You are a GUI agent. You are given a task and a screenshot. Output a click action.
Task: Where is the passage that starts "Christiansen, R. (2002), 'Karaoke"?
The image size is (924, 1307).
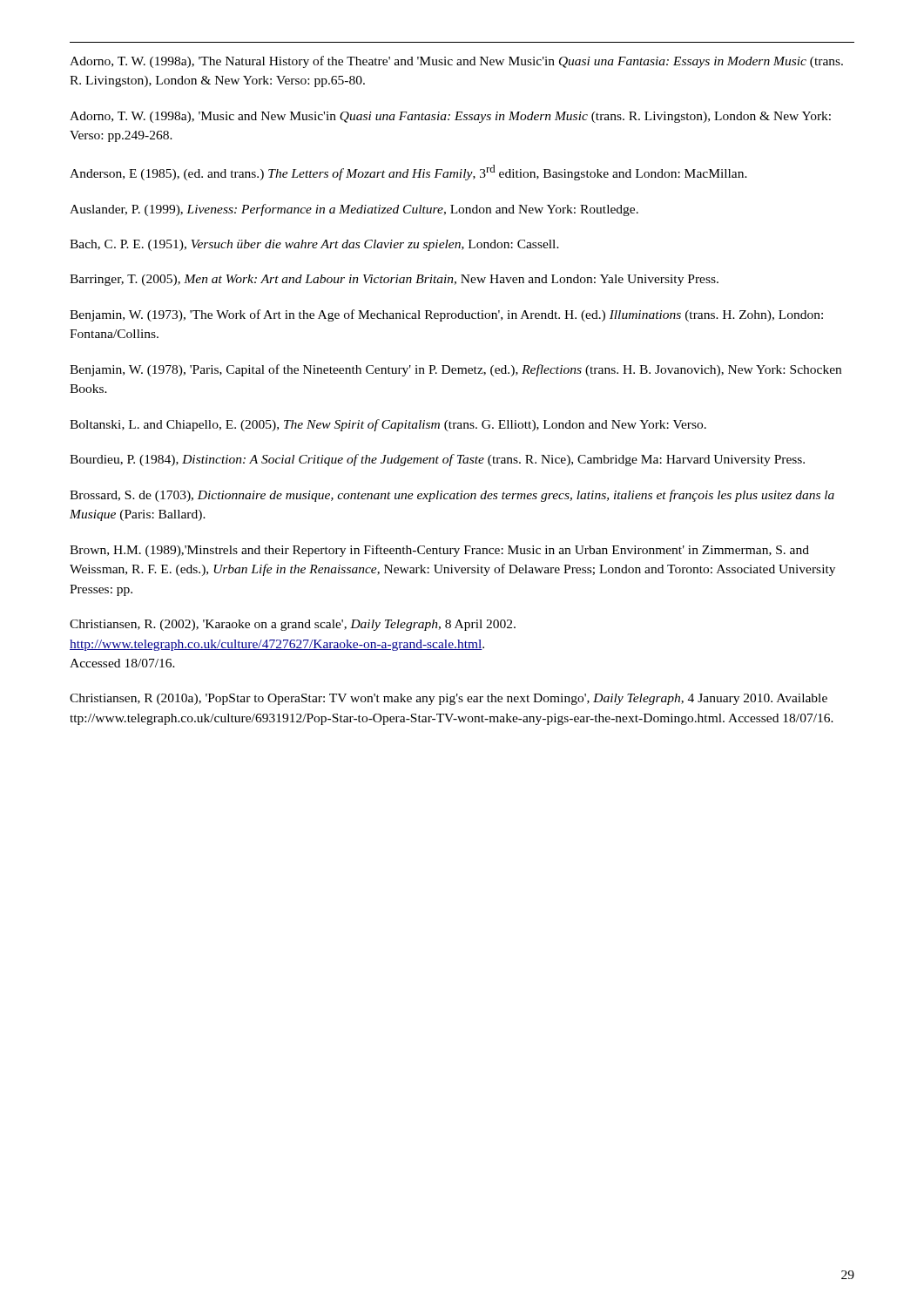point(293,643)
